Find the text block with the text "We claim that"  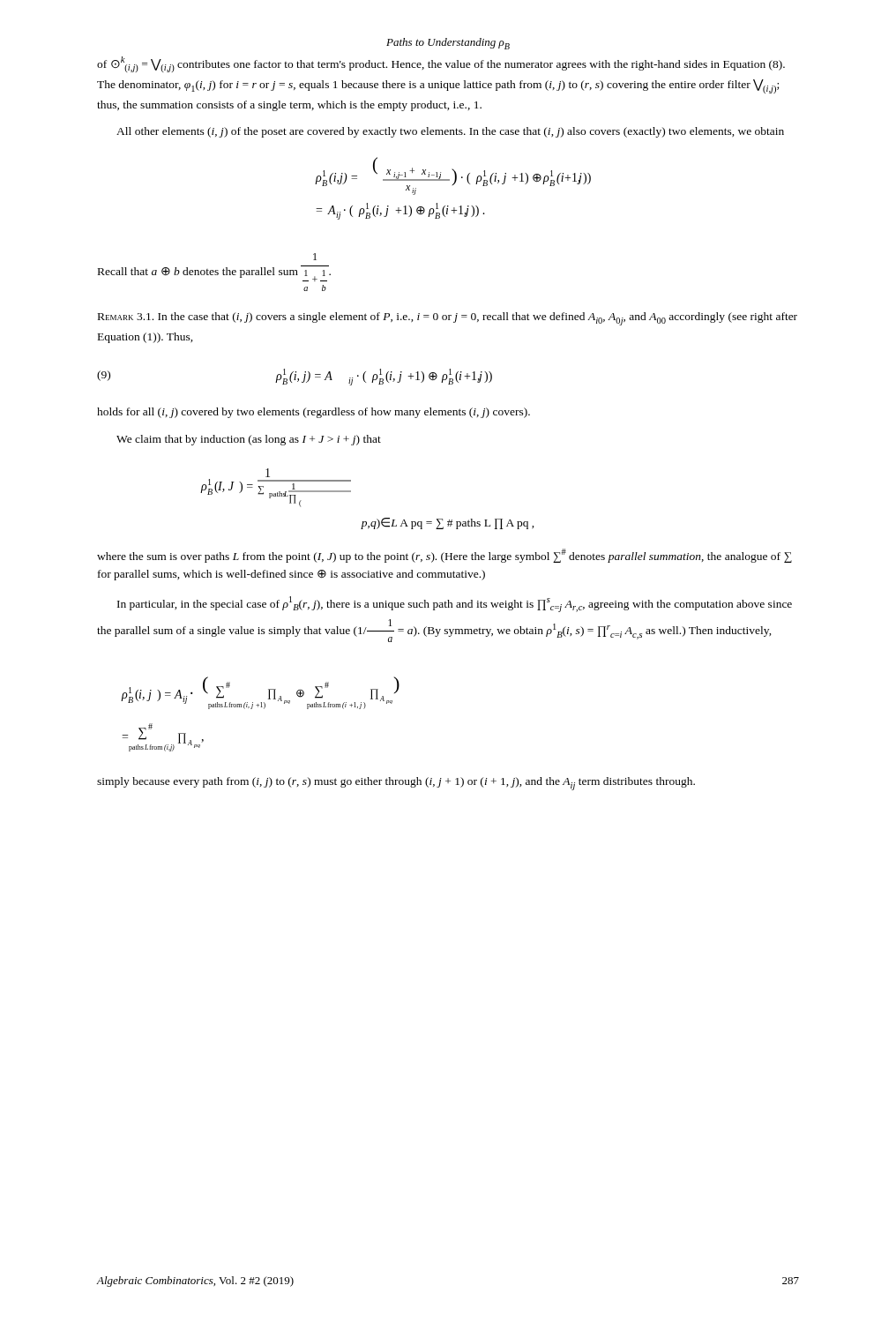[249, 440]
